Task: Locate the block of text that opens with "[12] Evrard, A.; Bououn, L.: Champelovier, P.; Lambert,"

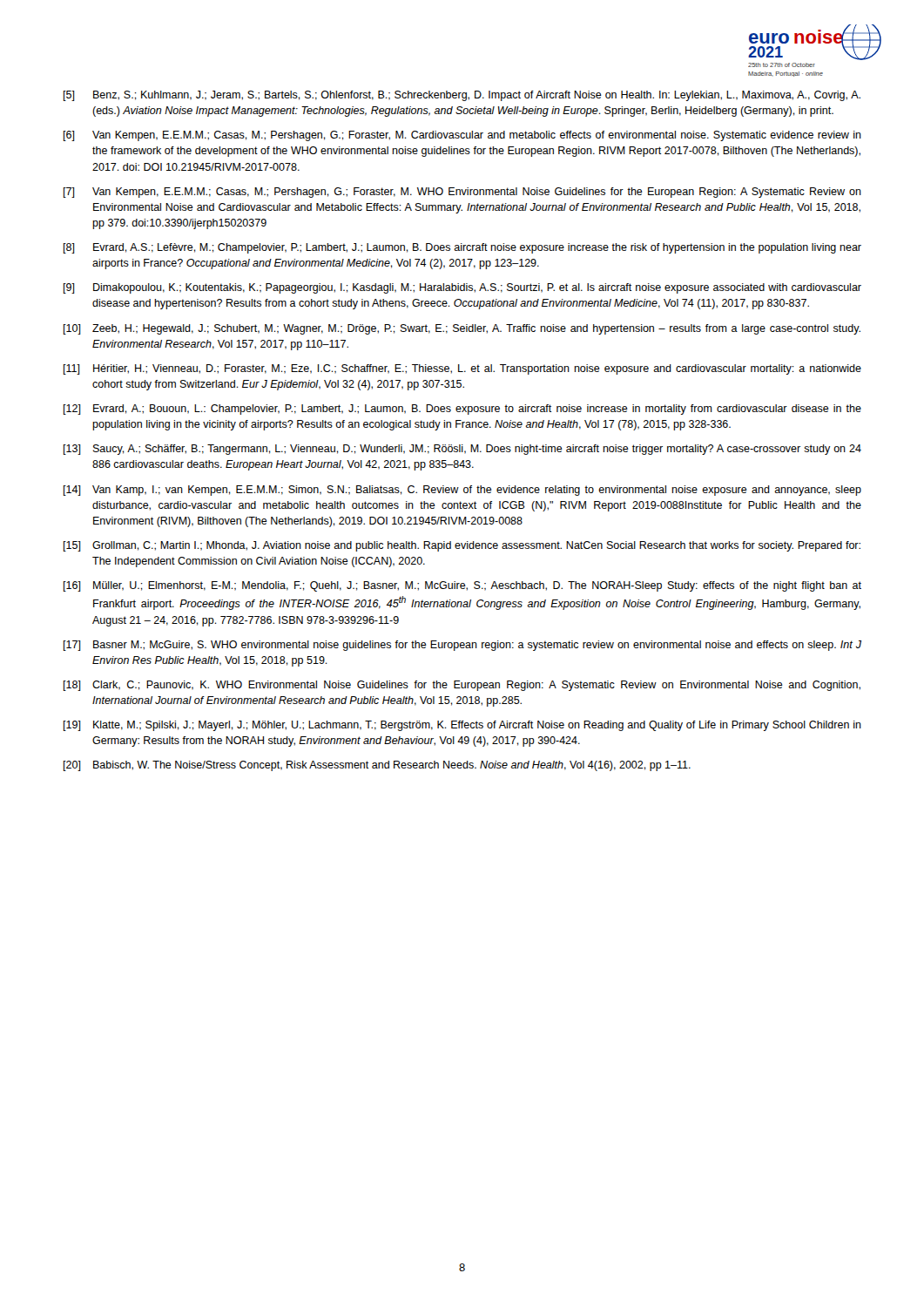Action: click(462, 417)
